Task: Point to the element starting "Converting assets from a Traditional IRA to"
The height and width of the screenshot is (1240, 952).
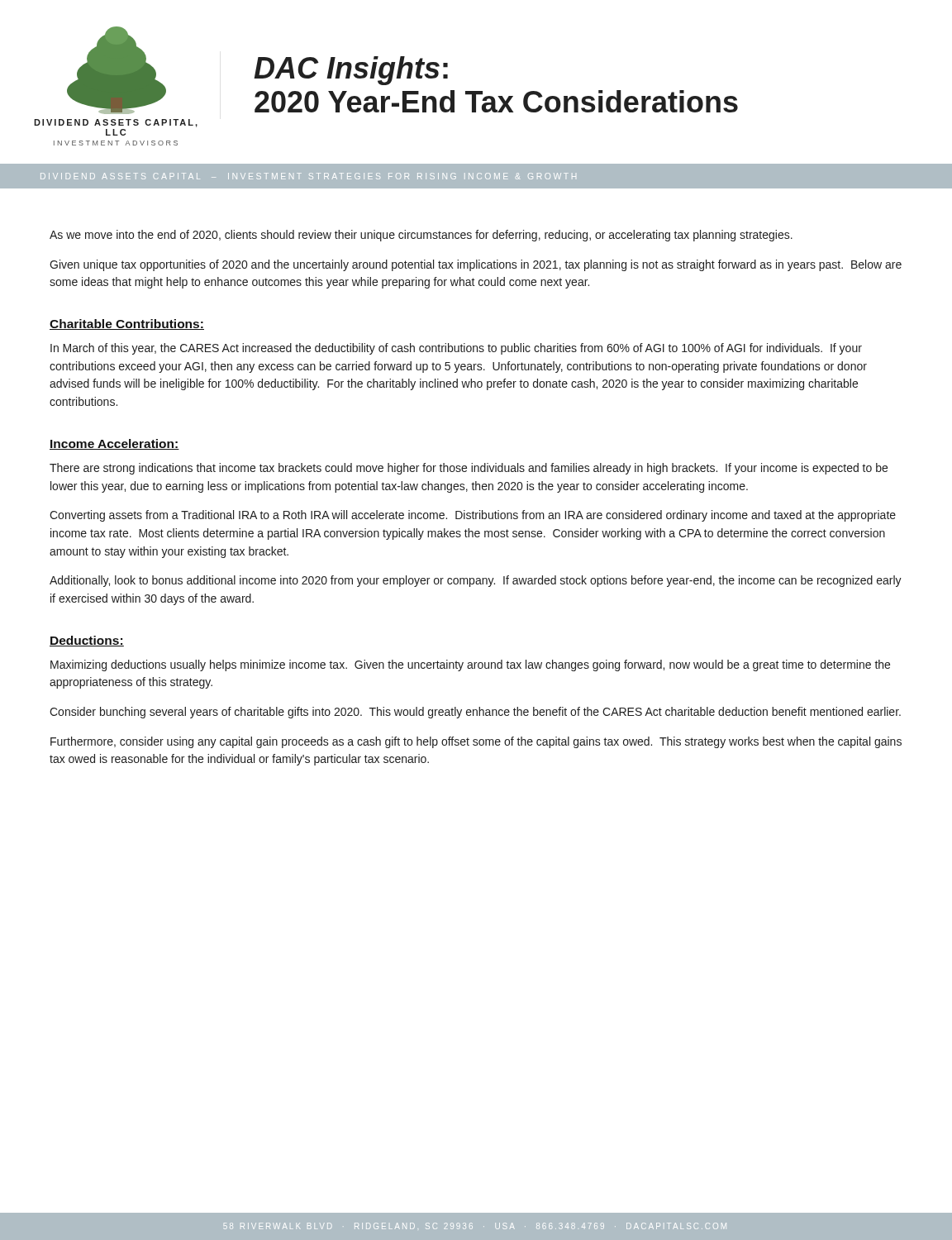Action: tap(473, 533)
